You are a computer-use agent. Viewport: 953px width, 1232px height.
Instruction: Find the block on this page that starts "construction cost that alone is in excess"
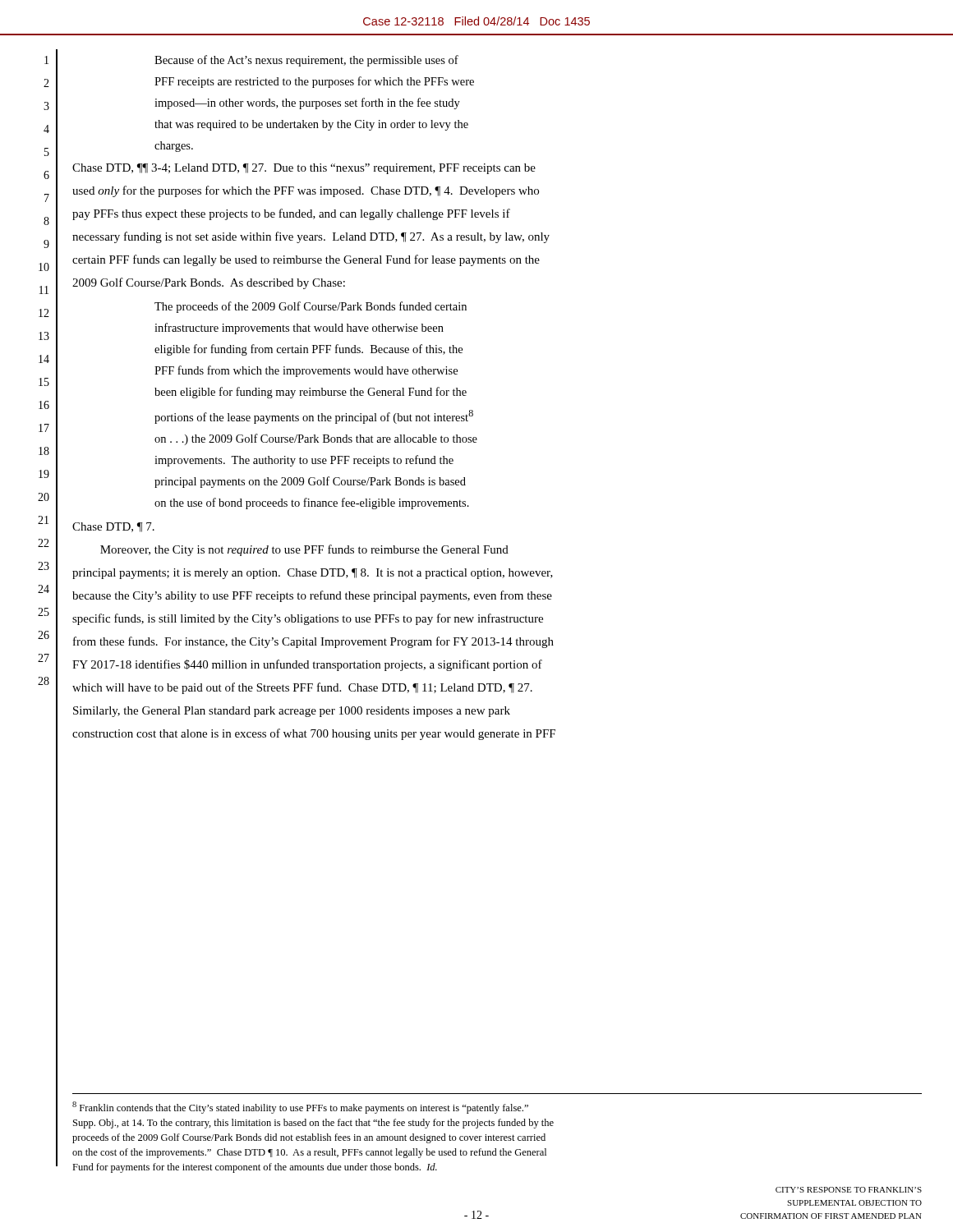tap(314, 733)
